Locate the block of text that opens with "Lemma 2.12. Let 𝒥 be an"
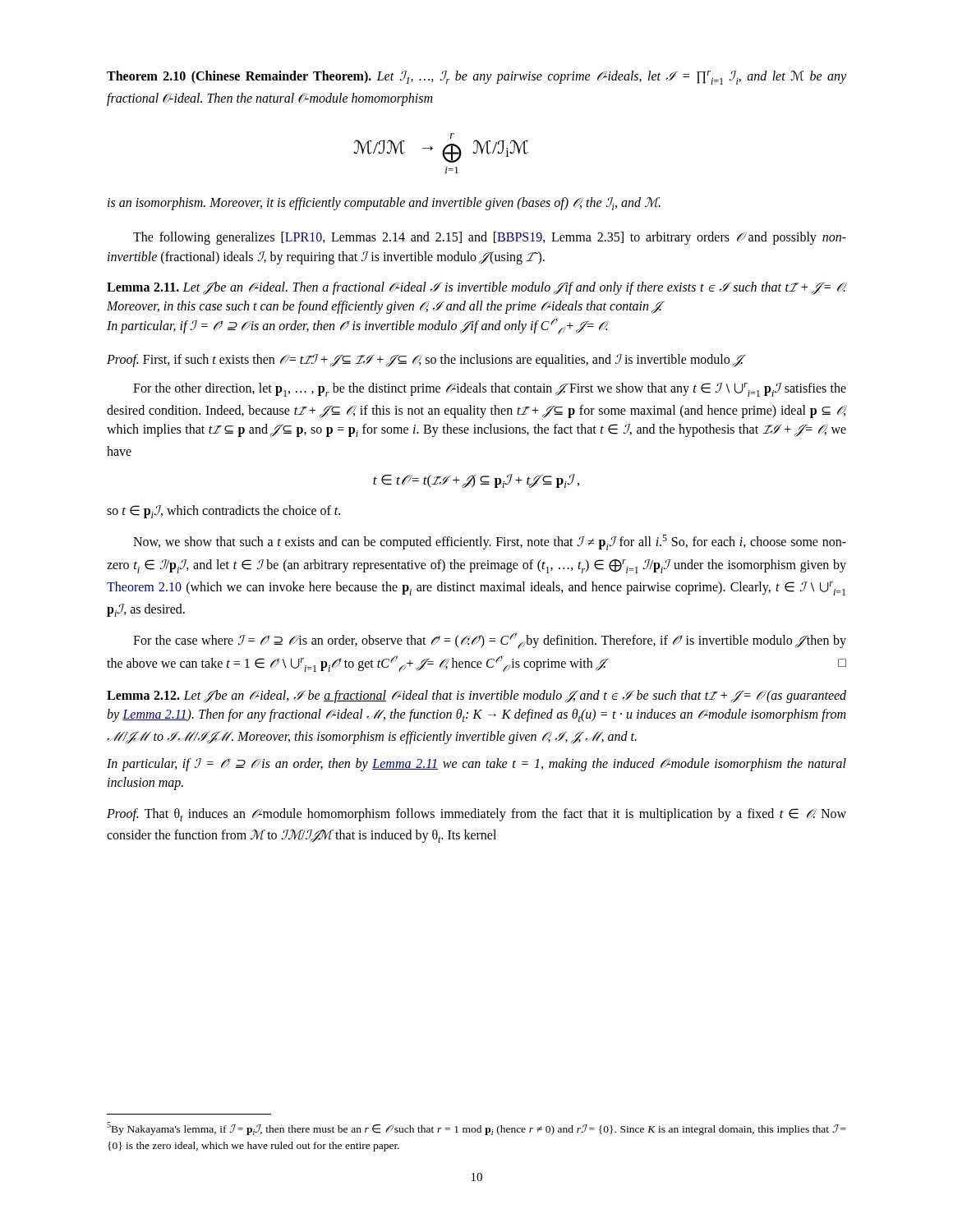 [476, 739]
